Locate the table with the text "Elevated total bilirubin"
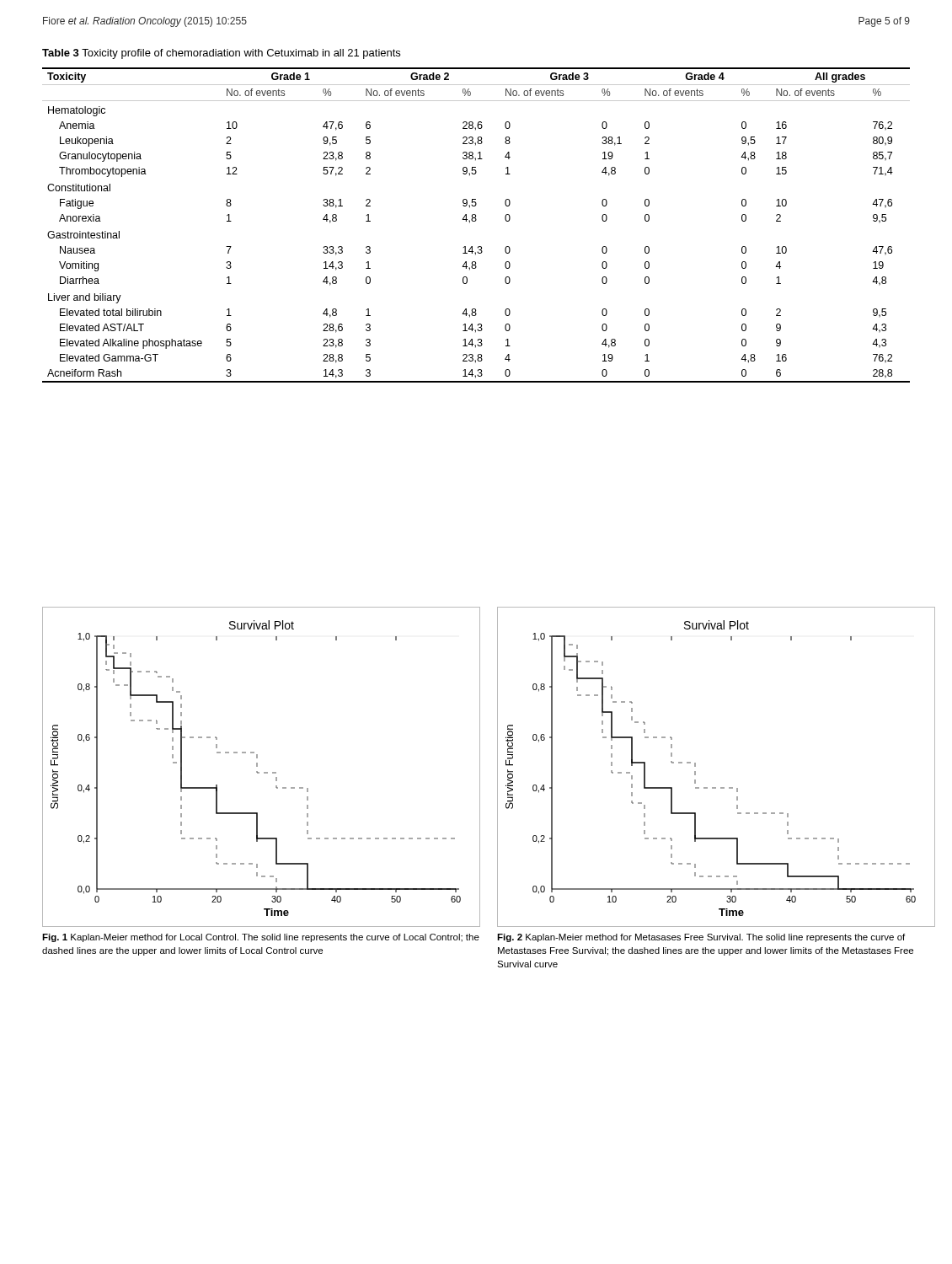Viewport: 952px width, 1264px height. coord(476,225)
